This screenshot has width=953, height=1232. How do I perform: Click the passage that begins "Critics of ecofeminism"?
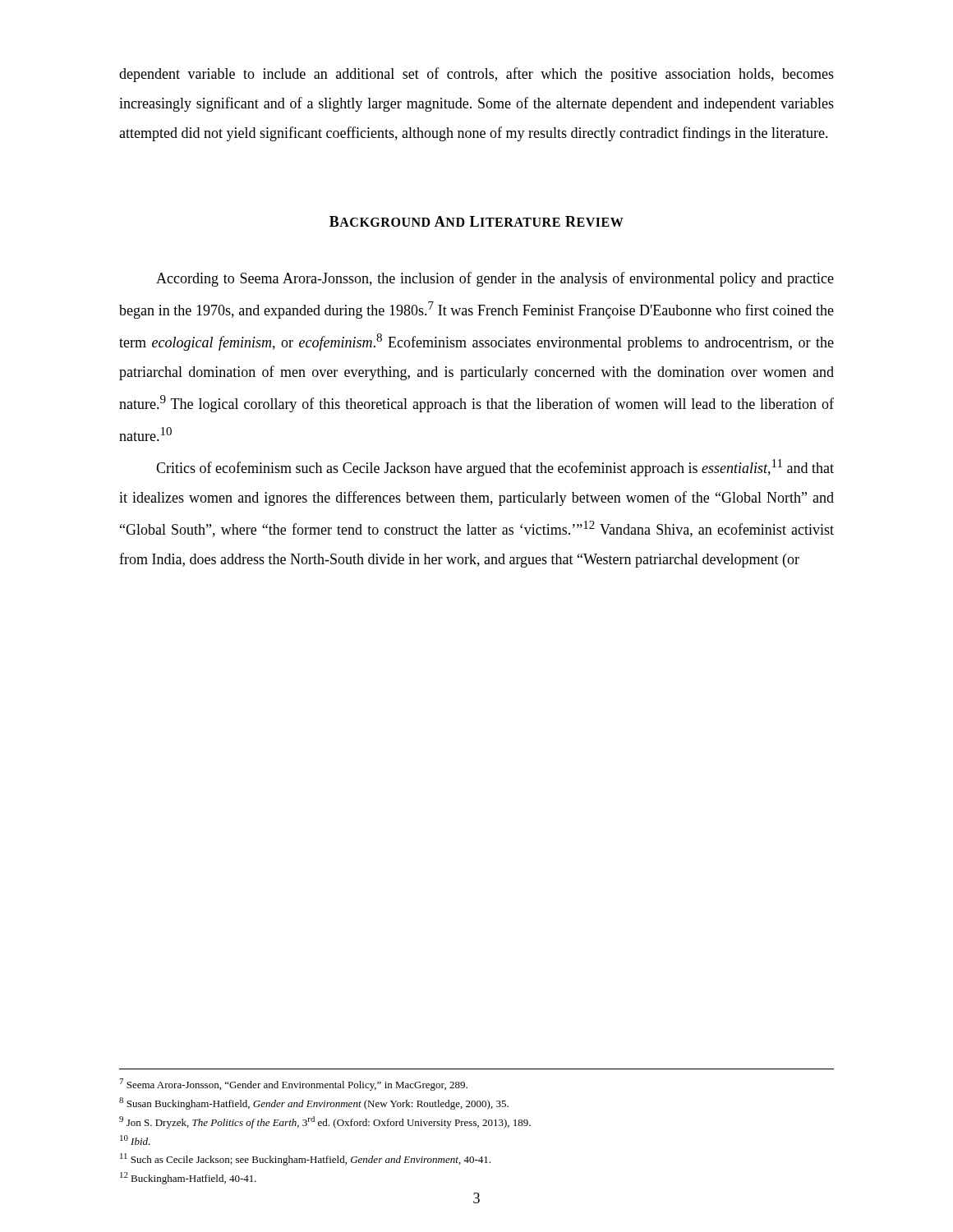476,513
